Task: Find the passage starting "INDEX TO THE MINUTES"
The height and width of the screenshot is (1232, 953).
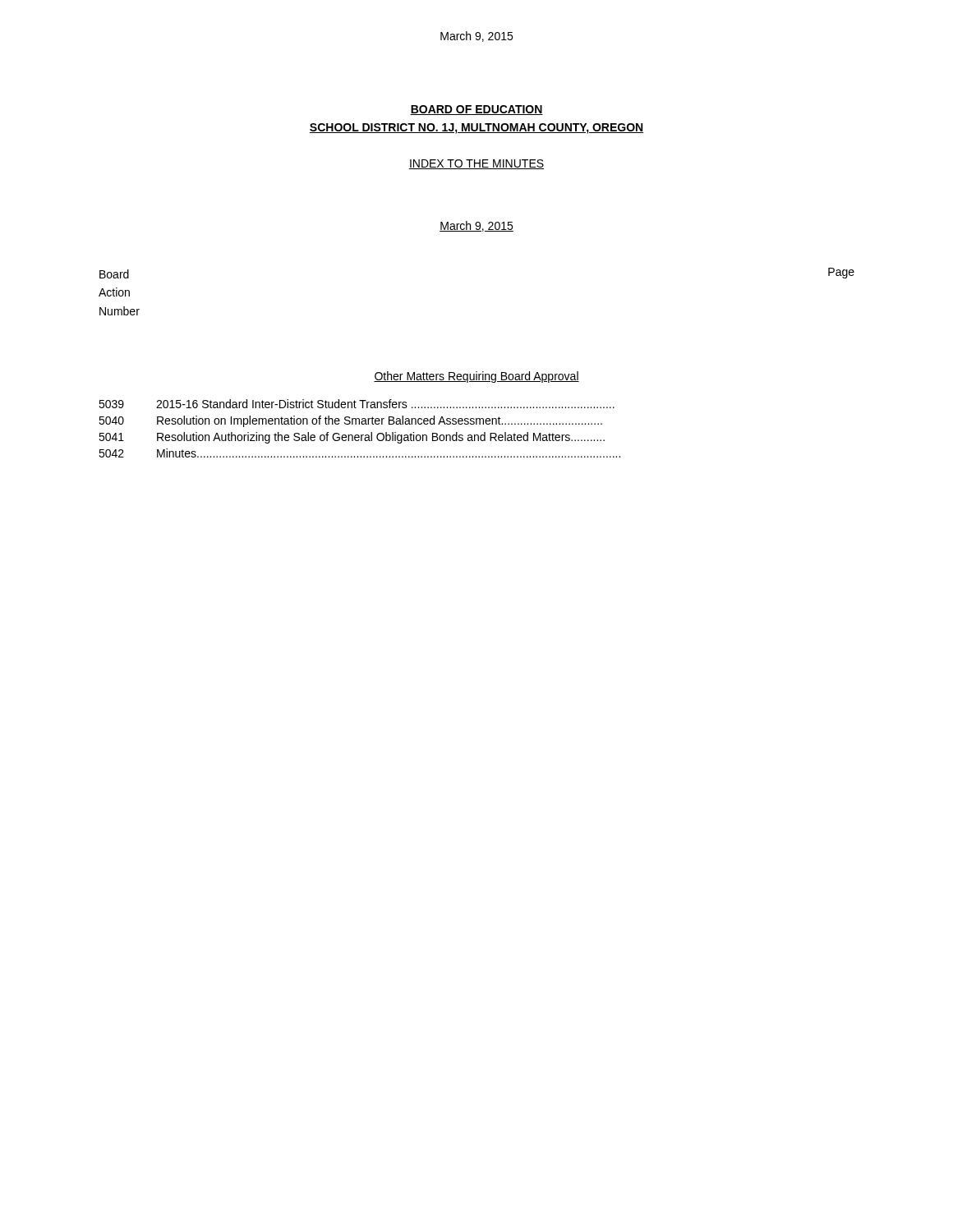Action: pos(476,163)
